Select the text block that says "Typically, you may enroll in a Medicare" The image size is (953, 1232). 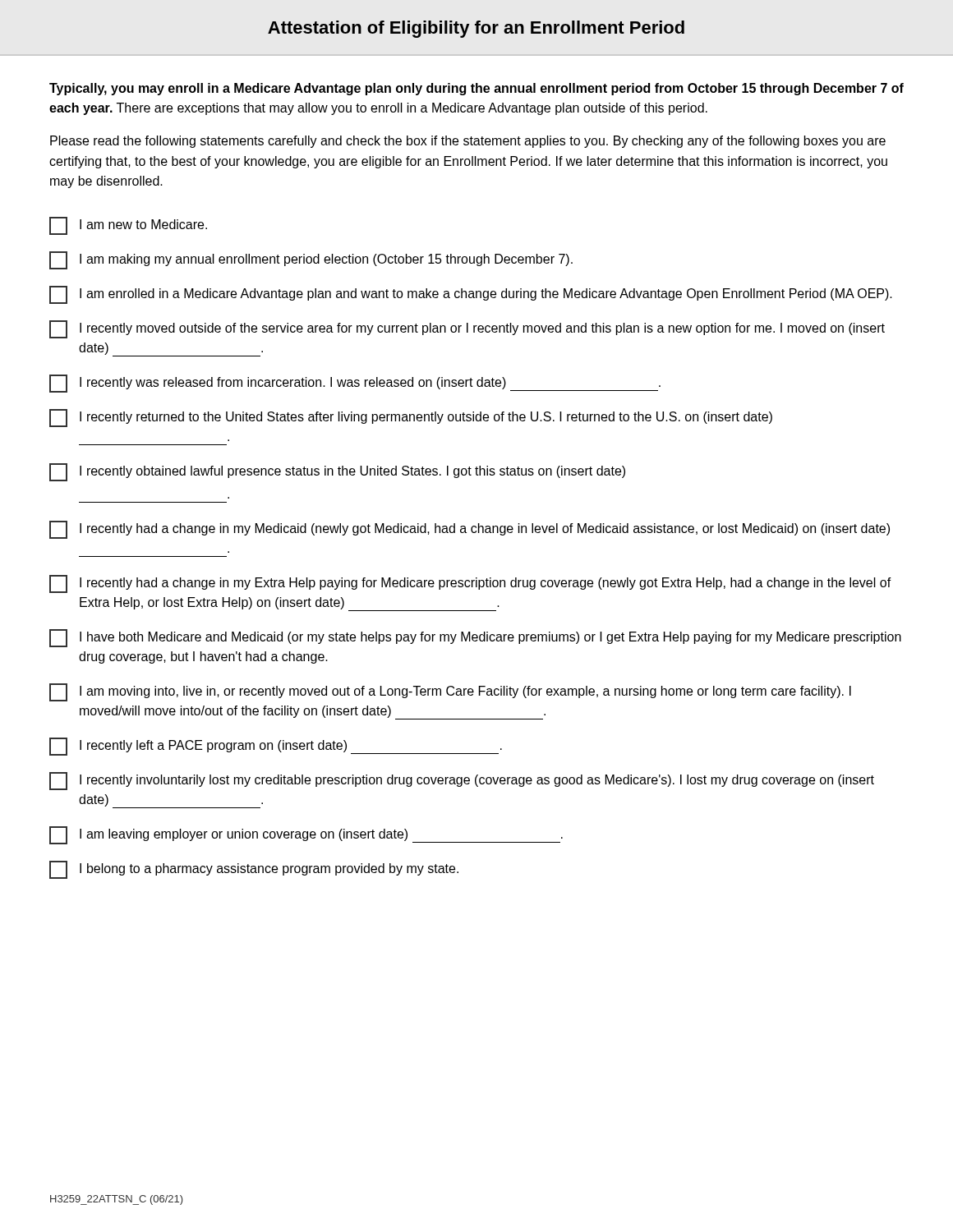pyautogui.click(x=476, y=98)
